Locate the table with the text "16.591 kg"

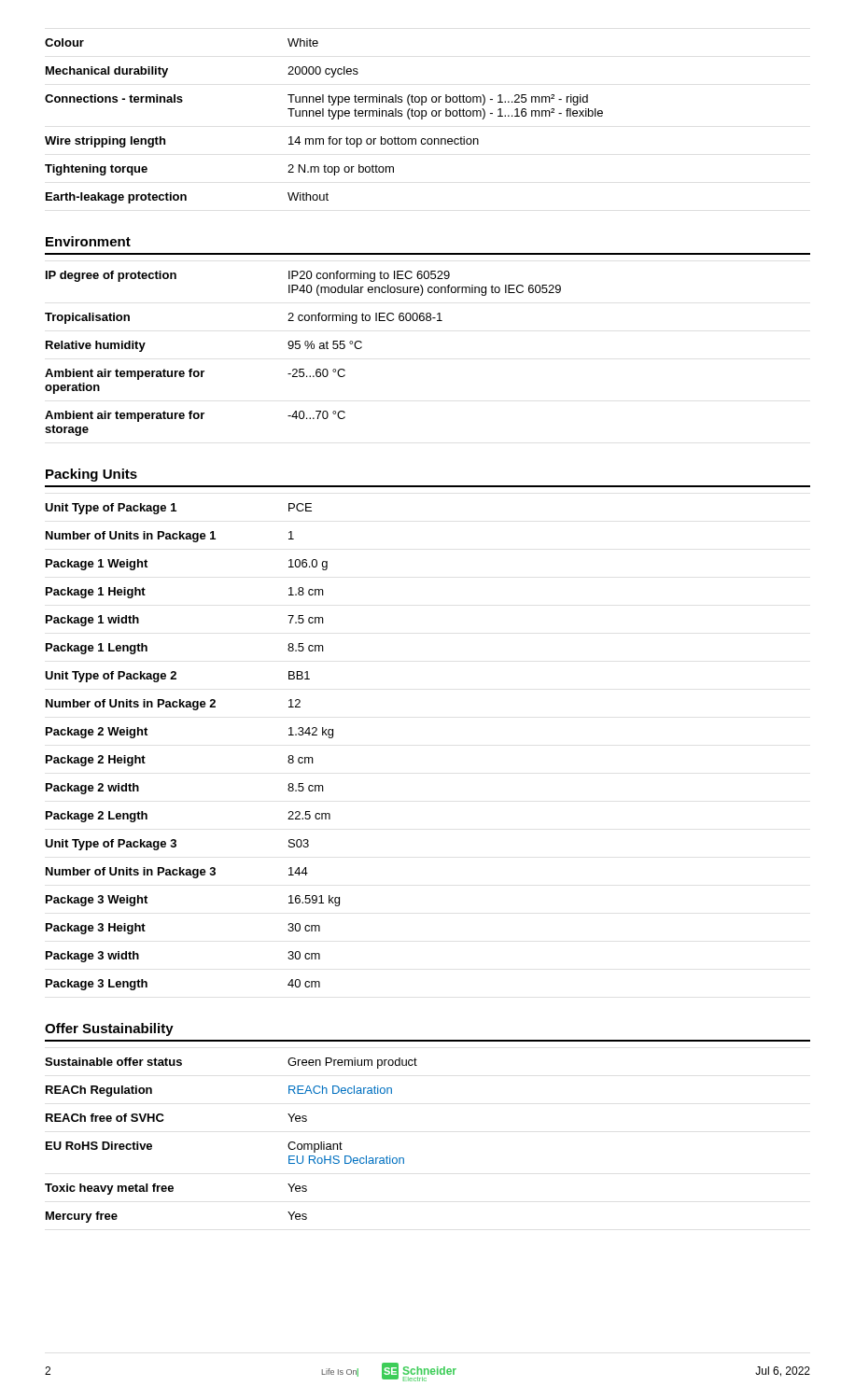tap(428, 745)
